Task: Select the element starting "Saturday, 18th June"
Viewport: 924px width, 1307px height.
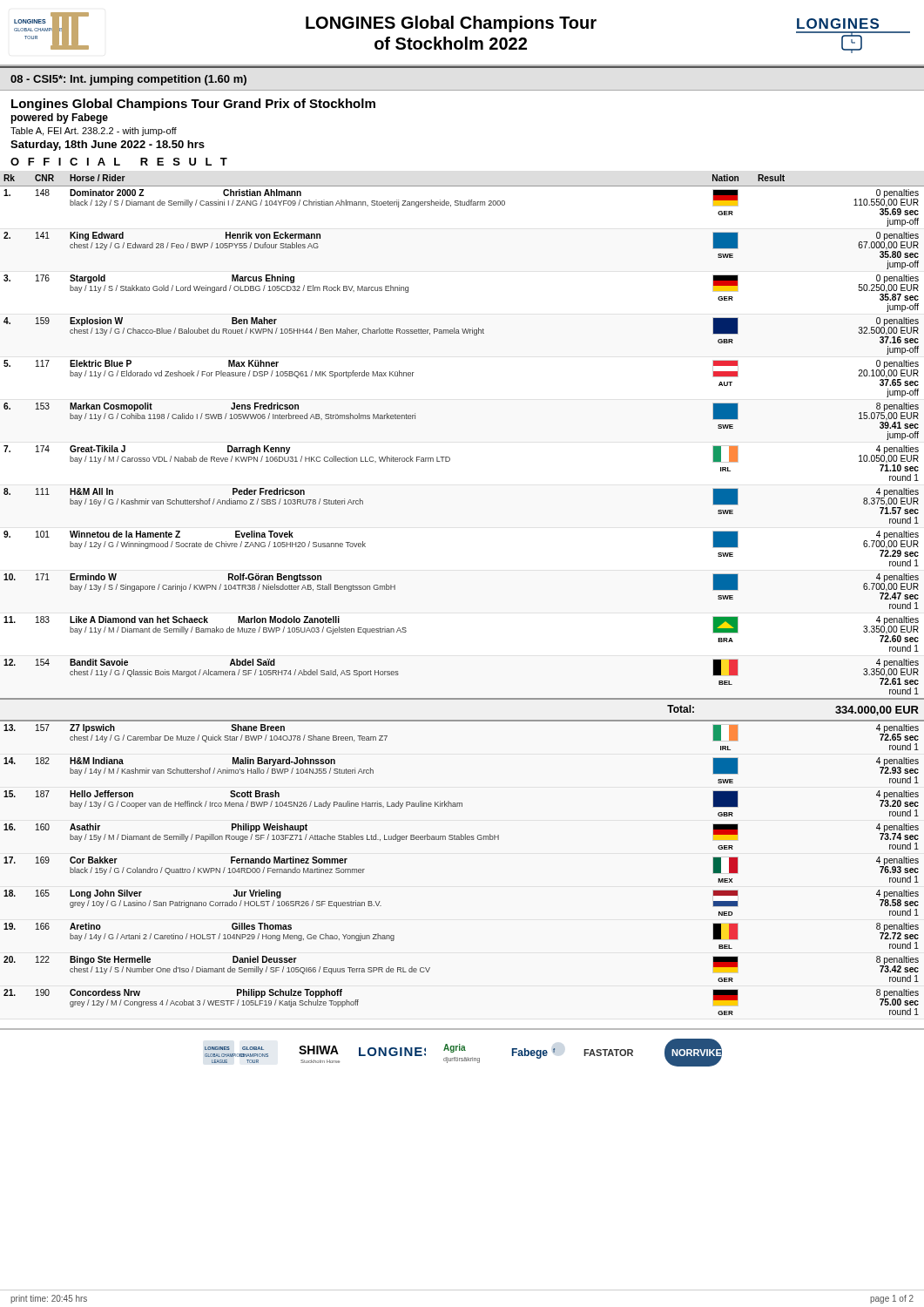Action: (x=108, y=144)
